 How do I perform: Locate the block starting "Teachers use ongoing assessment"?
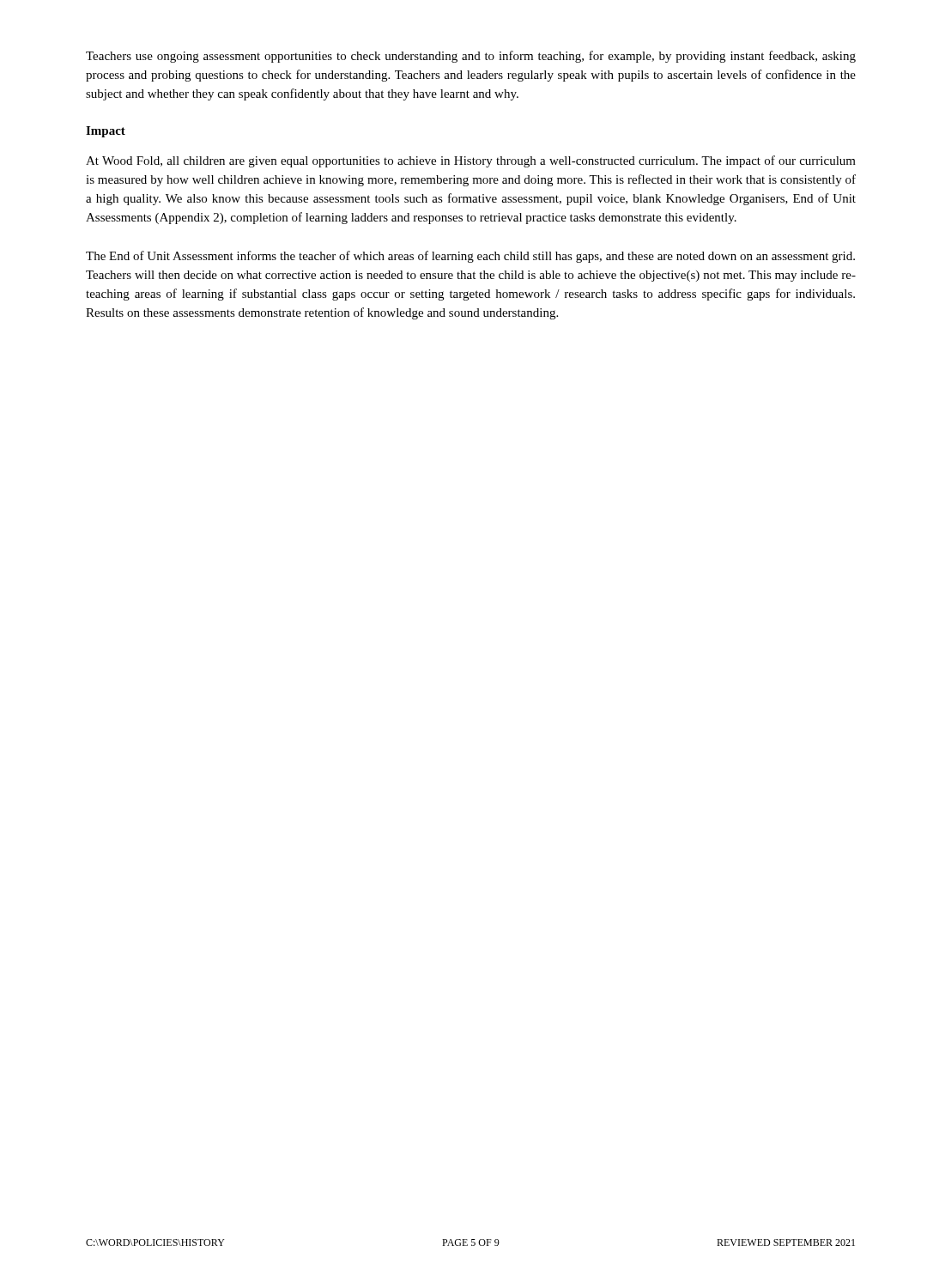pos(471,75)
